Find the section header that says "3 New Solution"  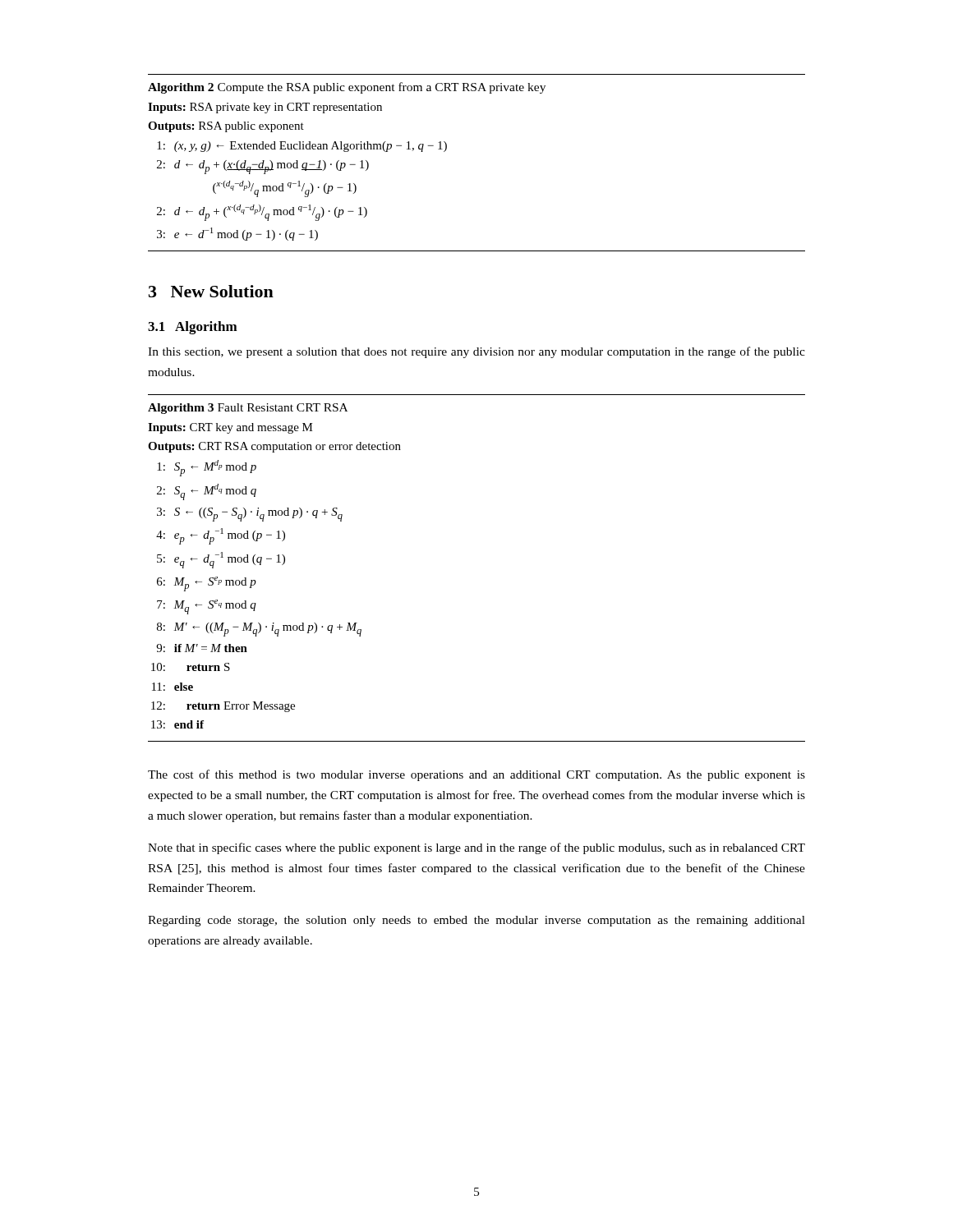pyautogui.click(x=211, y=291)
